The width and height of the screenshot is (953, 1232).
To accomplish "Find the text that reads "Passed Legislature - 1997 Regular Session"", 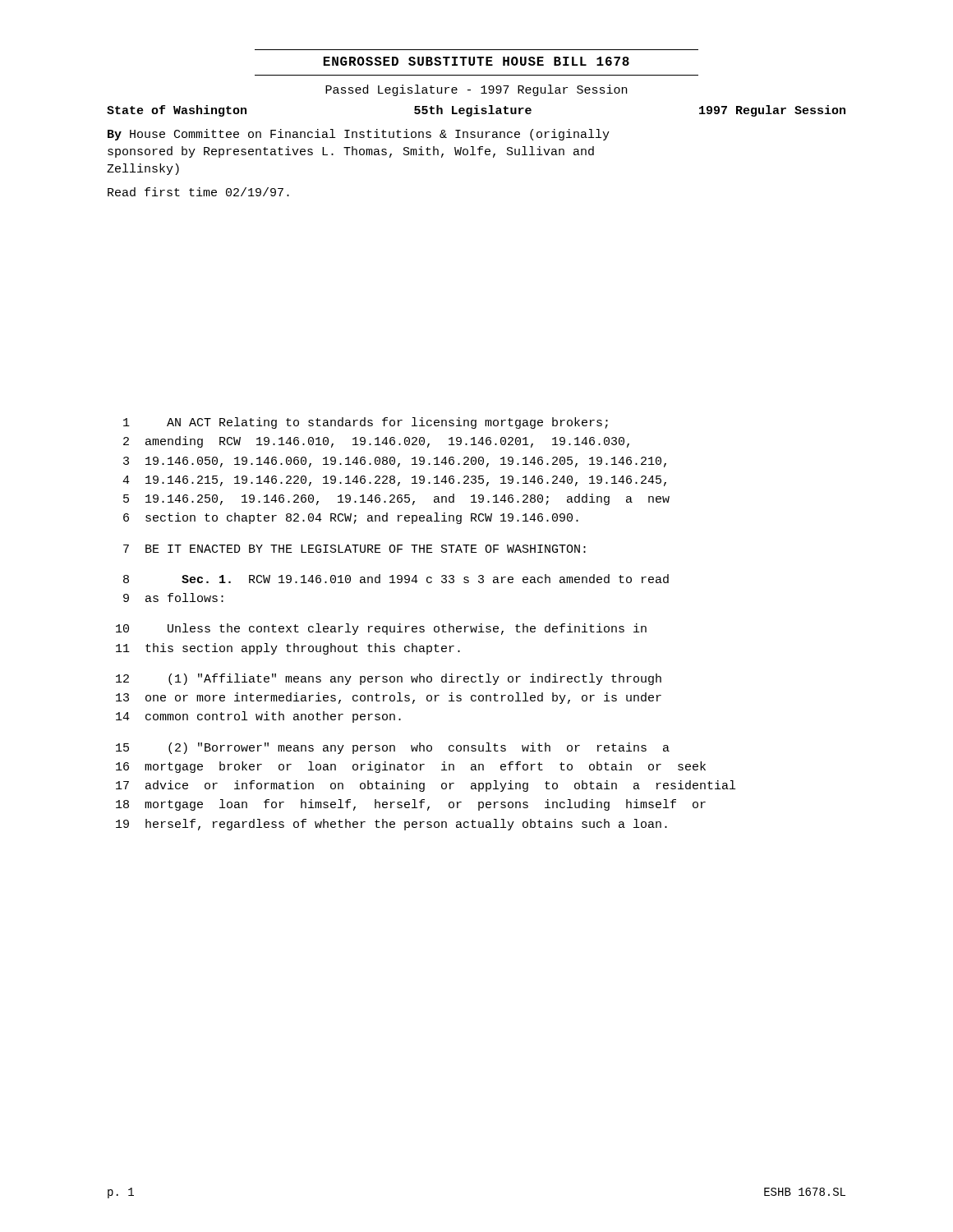I will coord(476,91).
